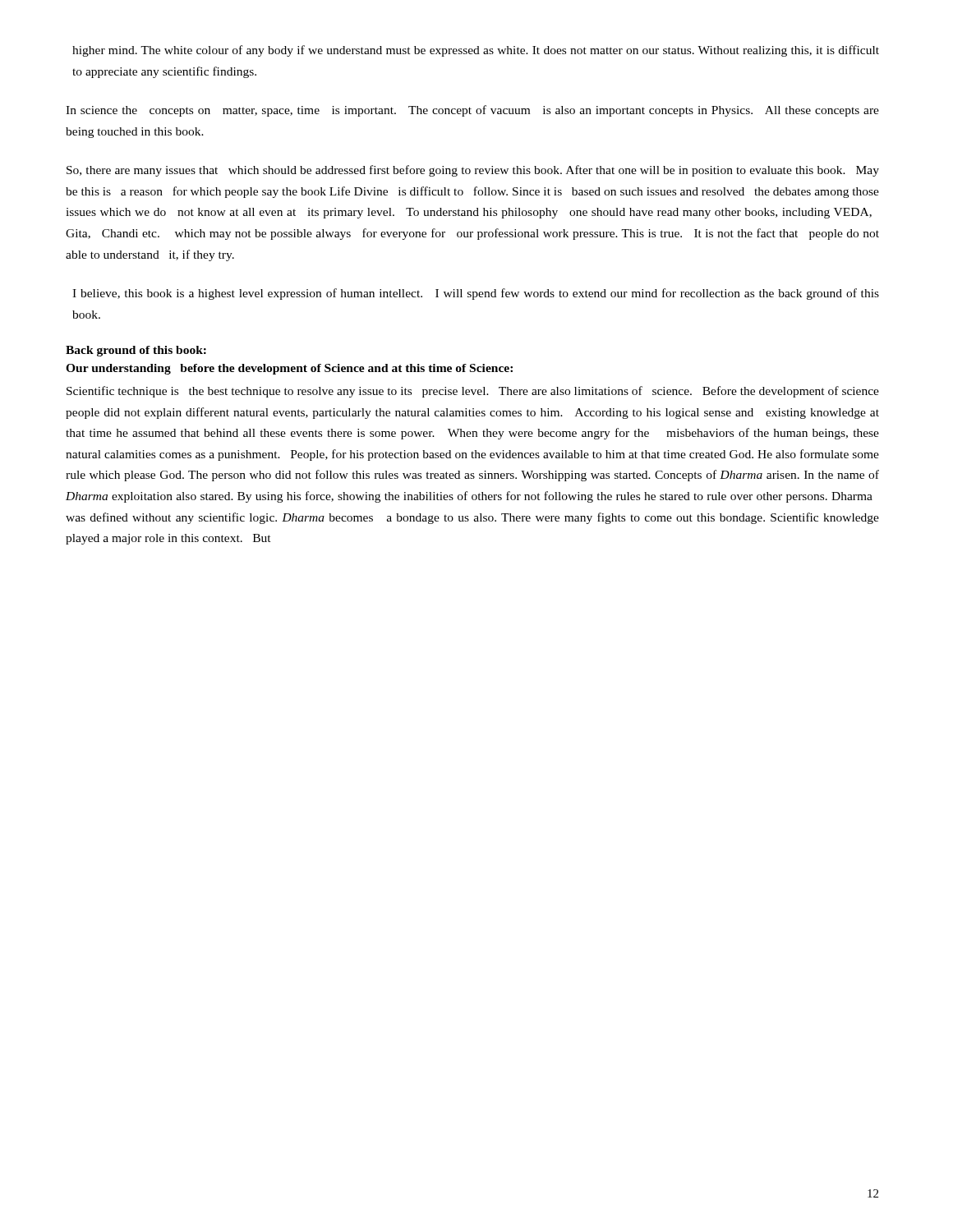Find the region starting "higher mind. The white colour of any"

pos(476,60)
